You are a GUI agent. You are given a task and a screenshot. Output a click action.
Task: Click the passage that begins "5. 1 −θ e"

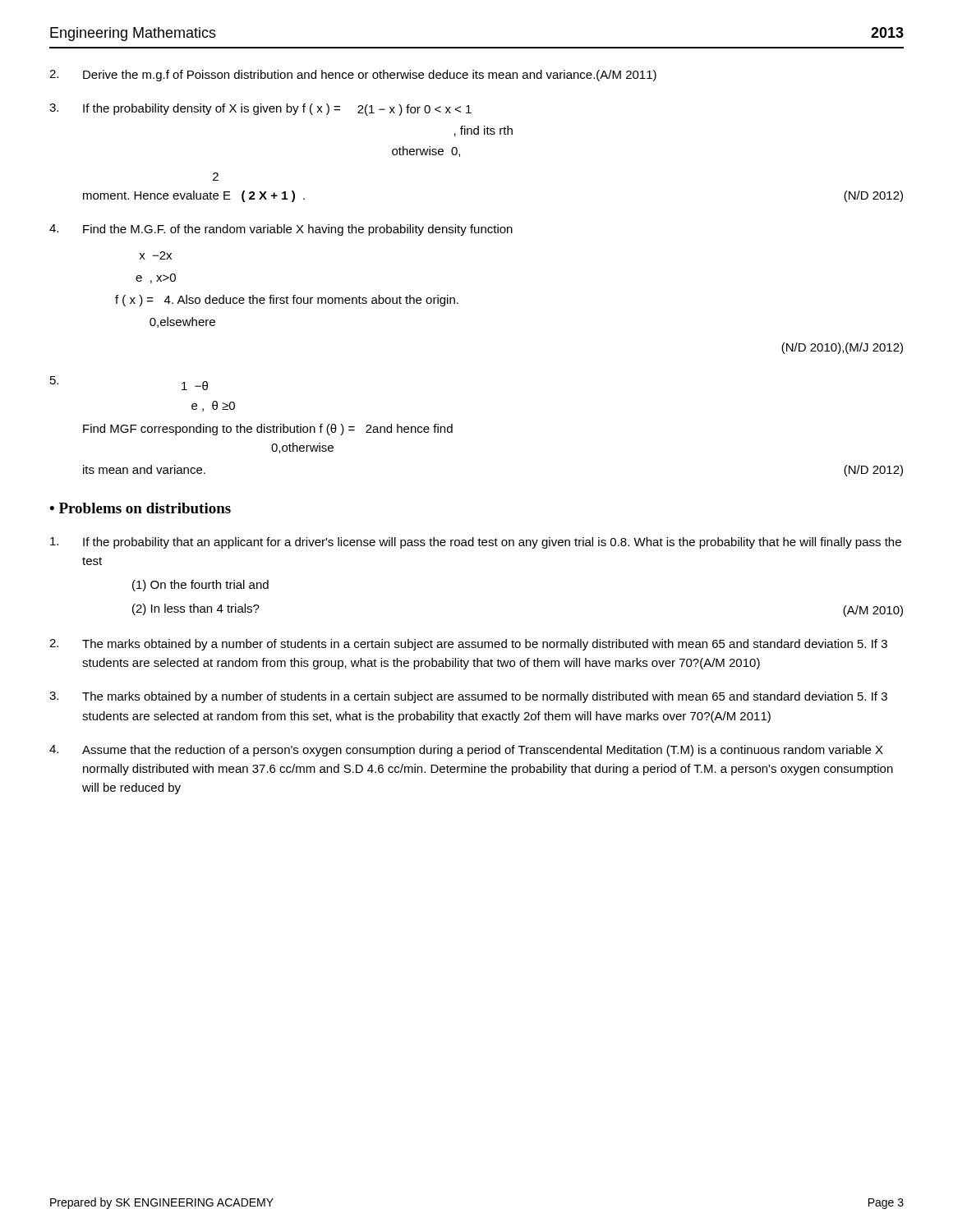coord(54,383)
